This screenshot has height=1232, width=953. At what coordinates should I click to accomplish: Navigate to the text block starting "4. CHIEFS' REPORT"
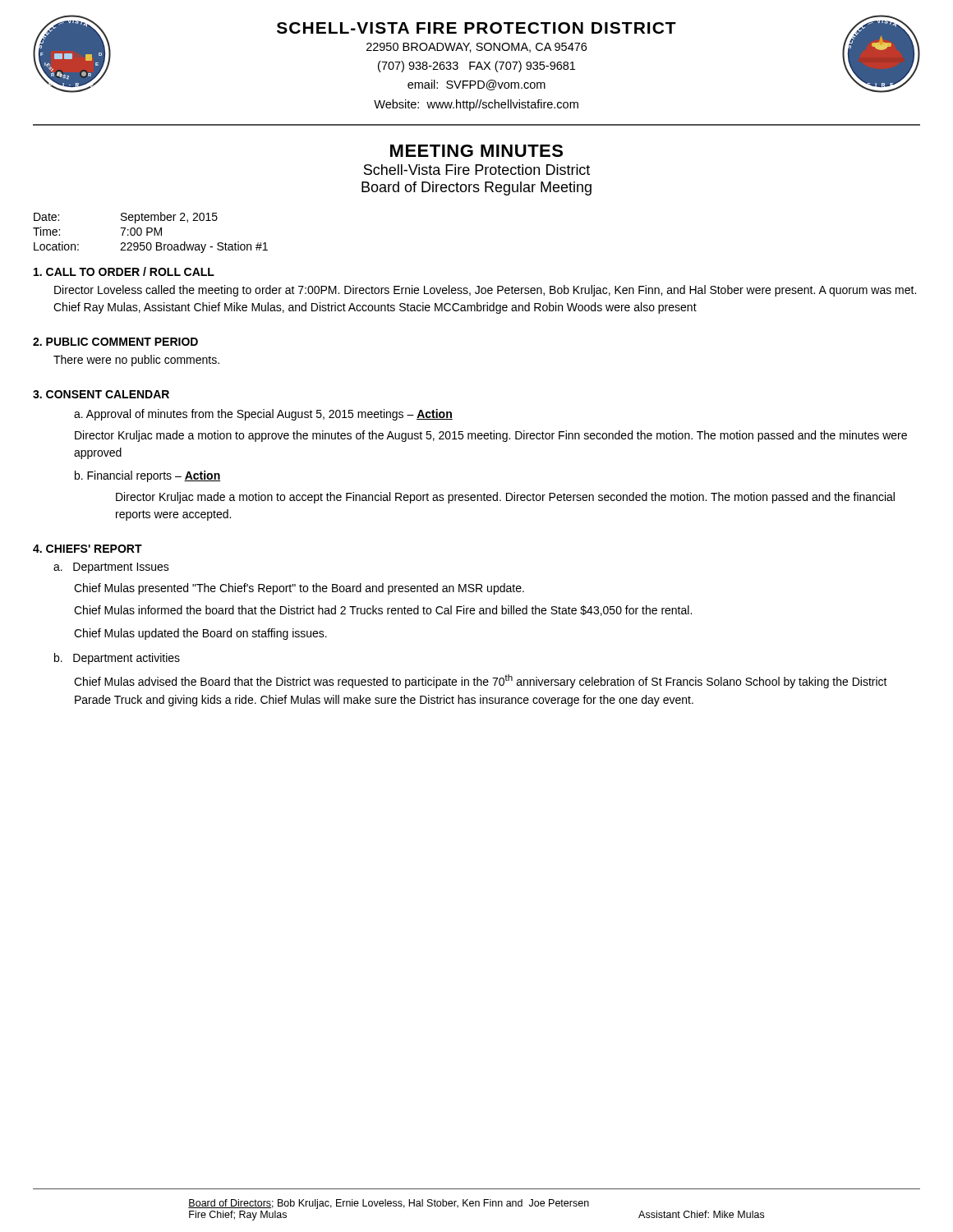(87, 549)
